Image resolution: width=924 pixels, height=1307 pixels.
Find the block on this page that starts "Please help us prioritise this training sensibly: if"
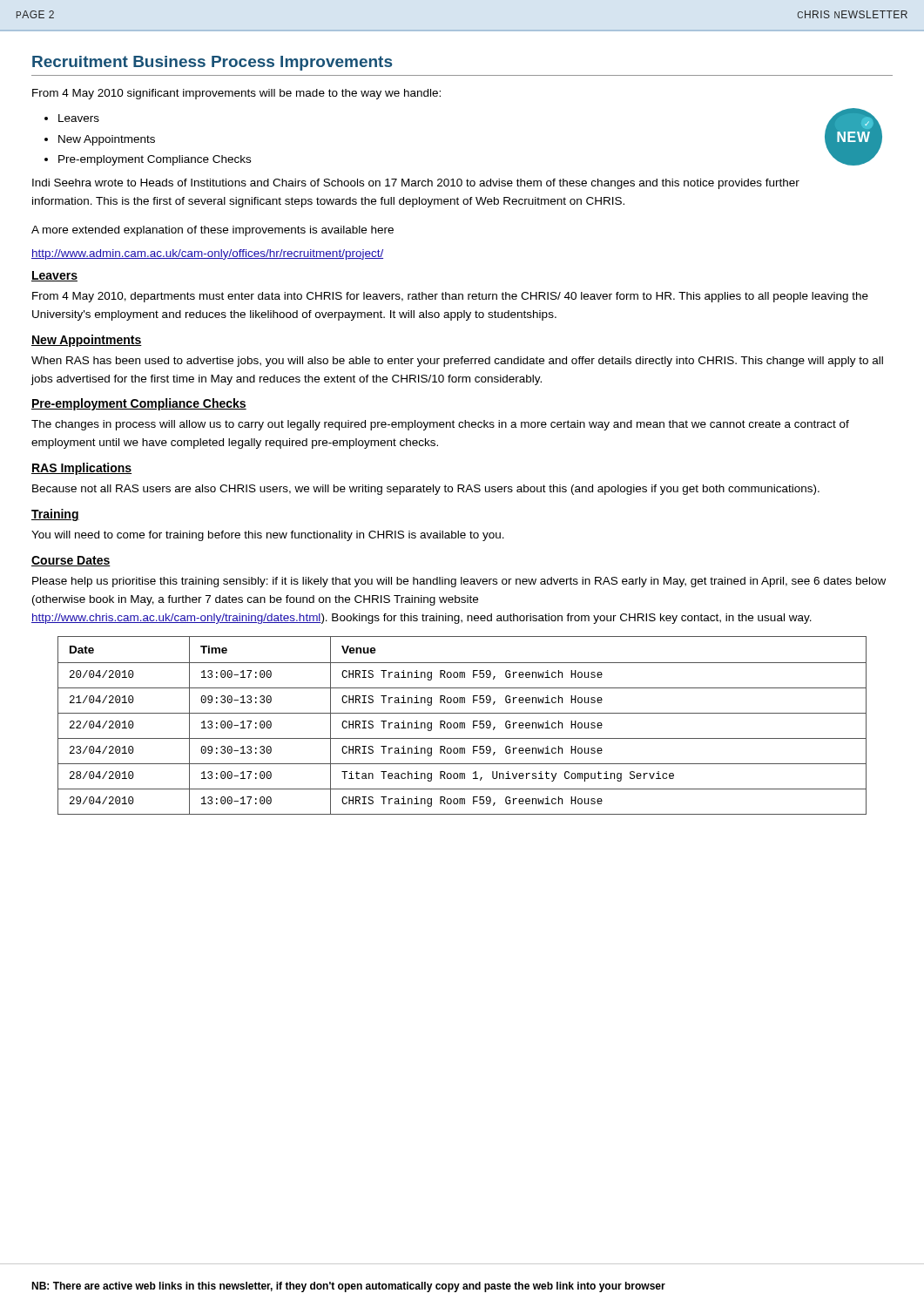coord(459,599)
